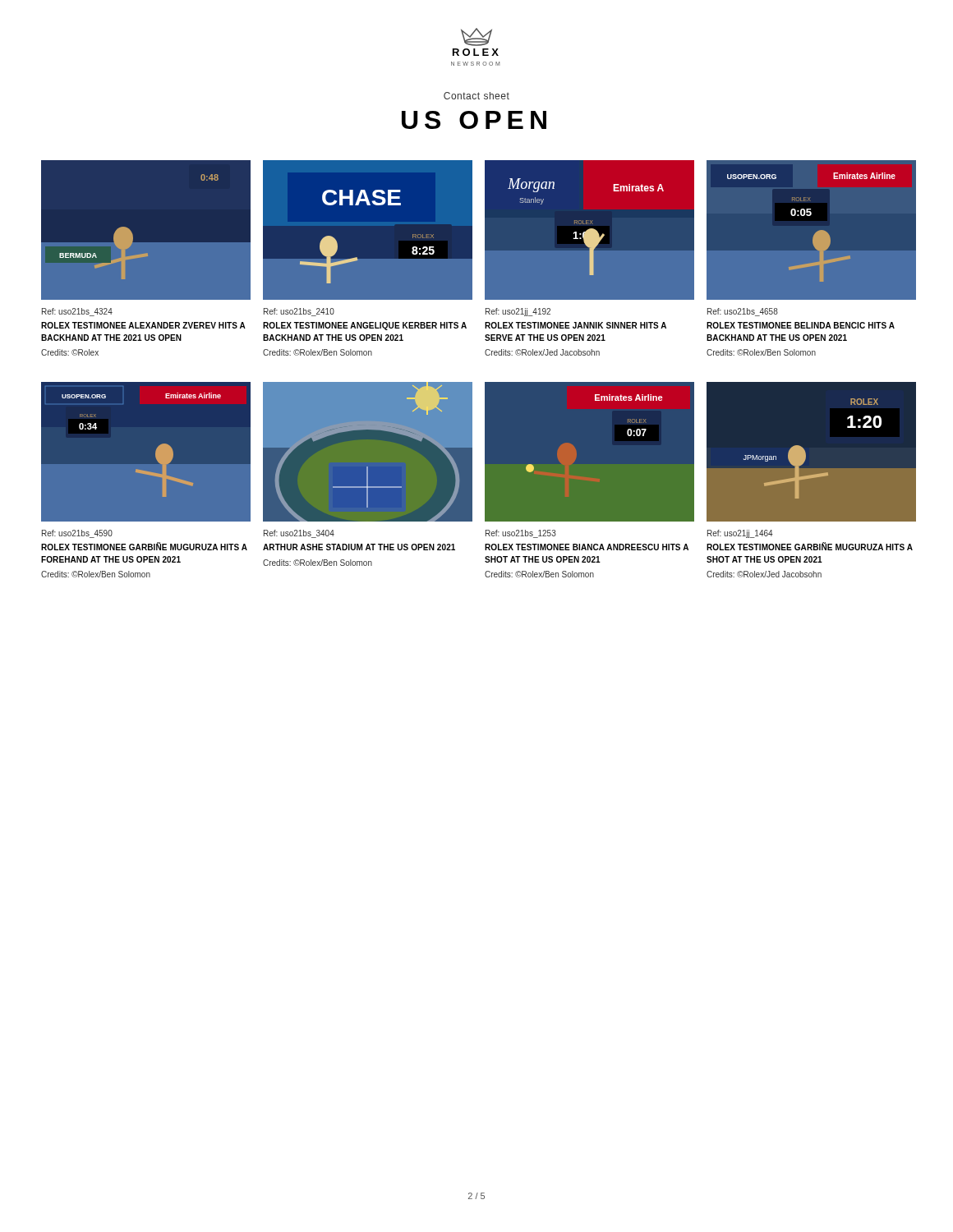Locate the passage starting "Ref: uso21bs_3404"
The height and width of the screenshot is (1232, 953).
[299, 533]
